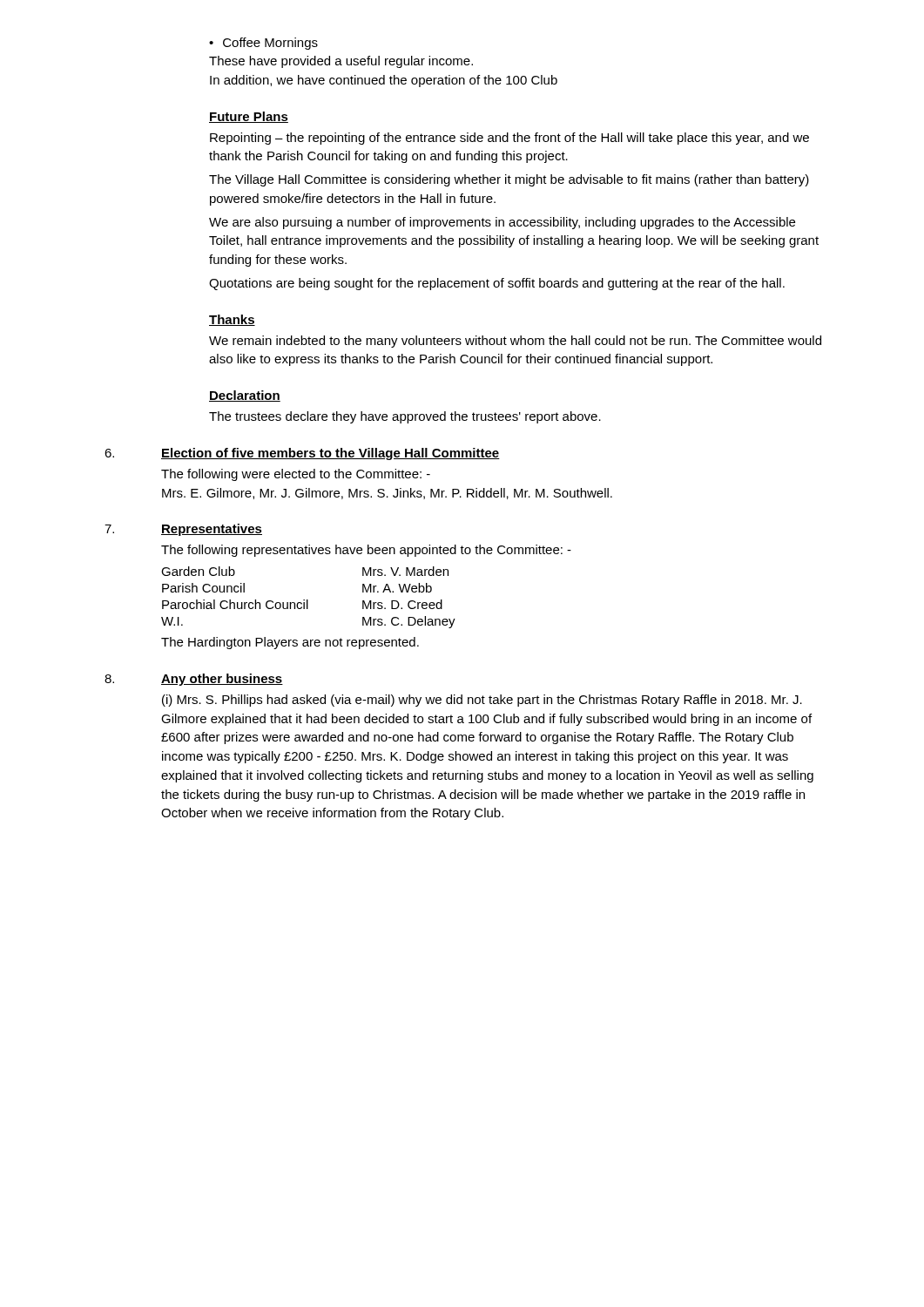This screenshot has width=924, height=1307.
Task: Find the block on this page that starts "We remain indebted to the many"
Action: tap(516, 349)
